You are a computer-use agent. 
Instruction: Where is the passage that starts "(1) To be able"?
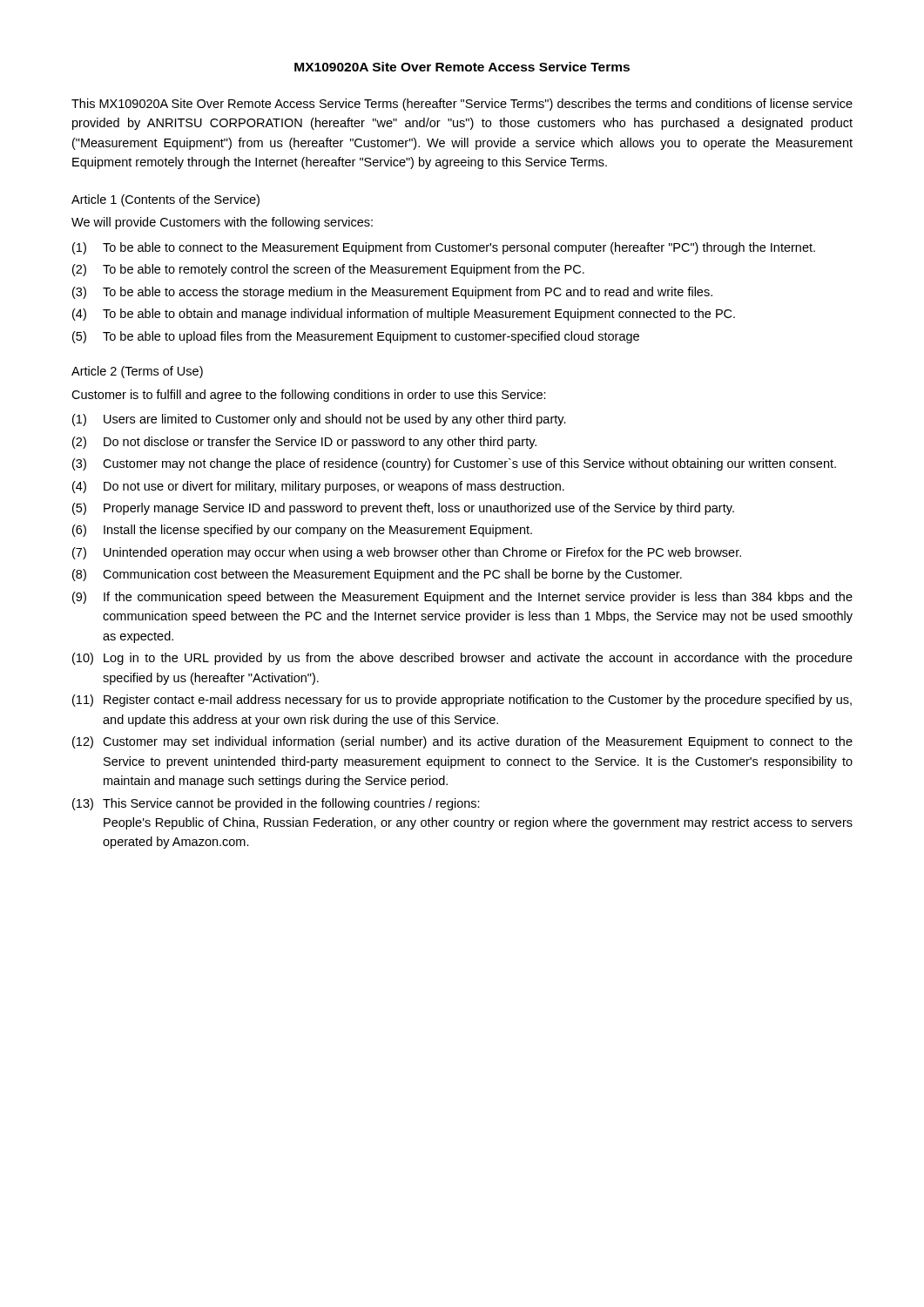[x=462, y=248]
